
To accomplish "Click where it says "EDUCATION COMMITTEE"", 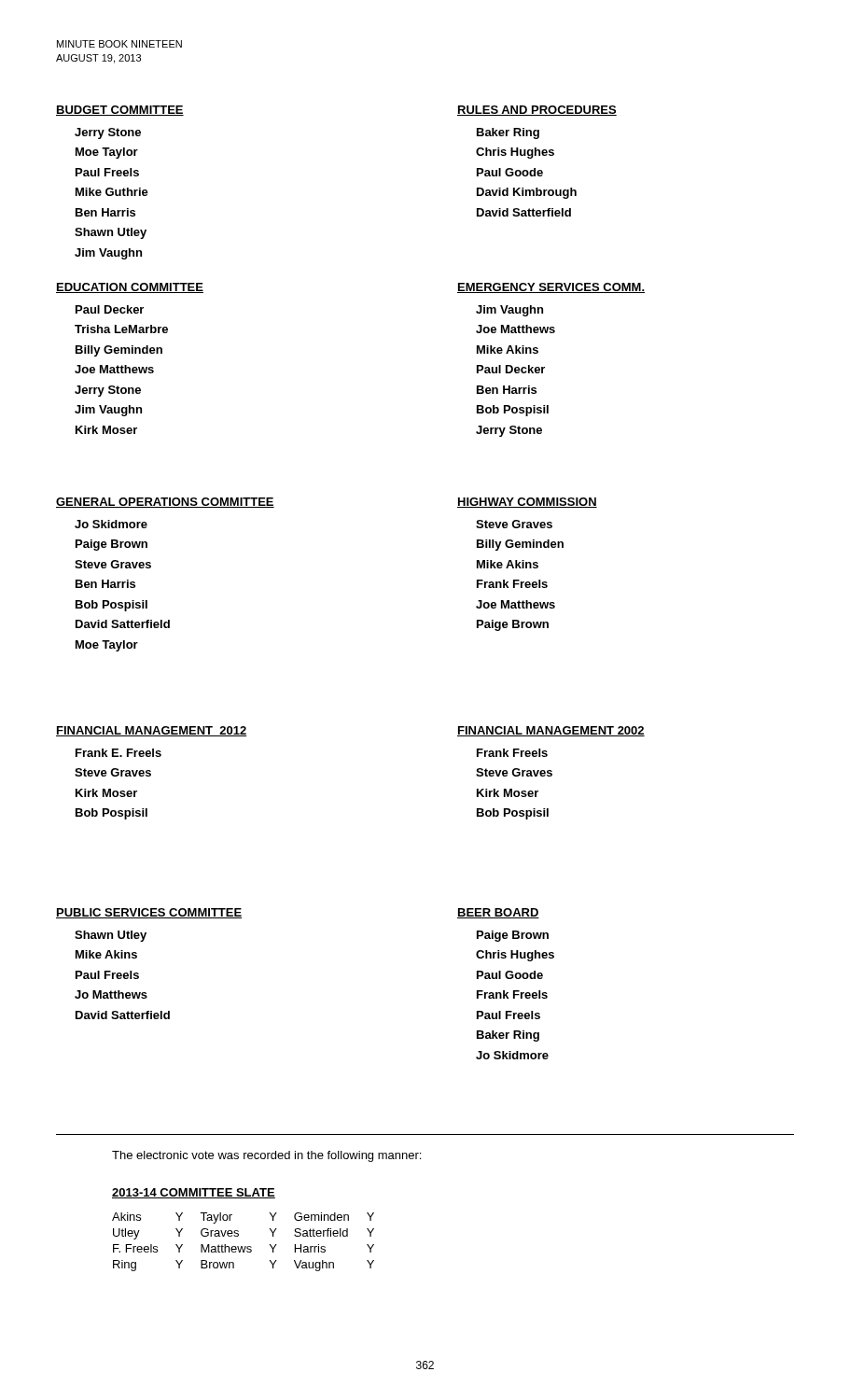I will (130, 287).
